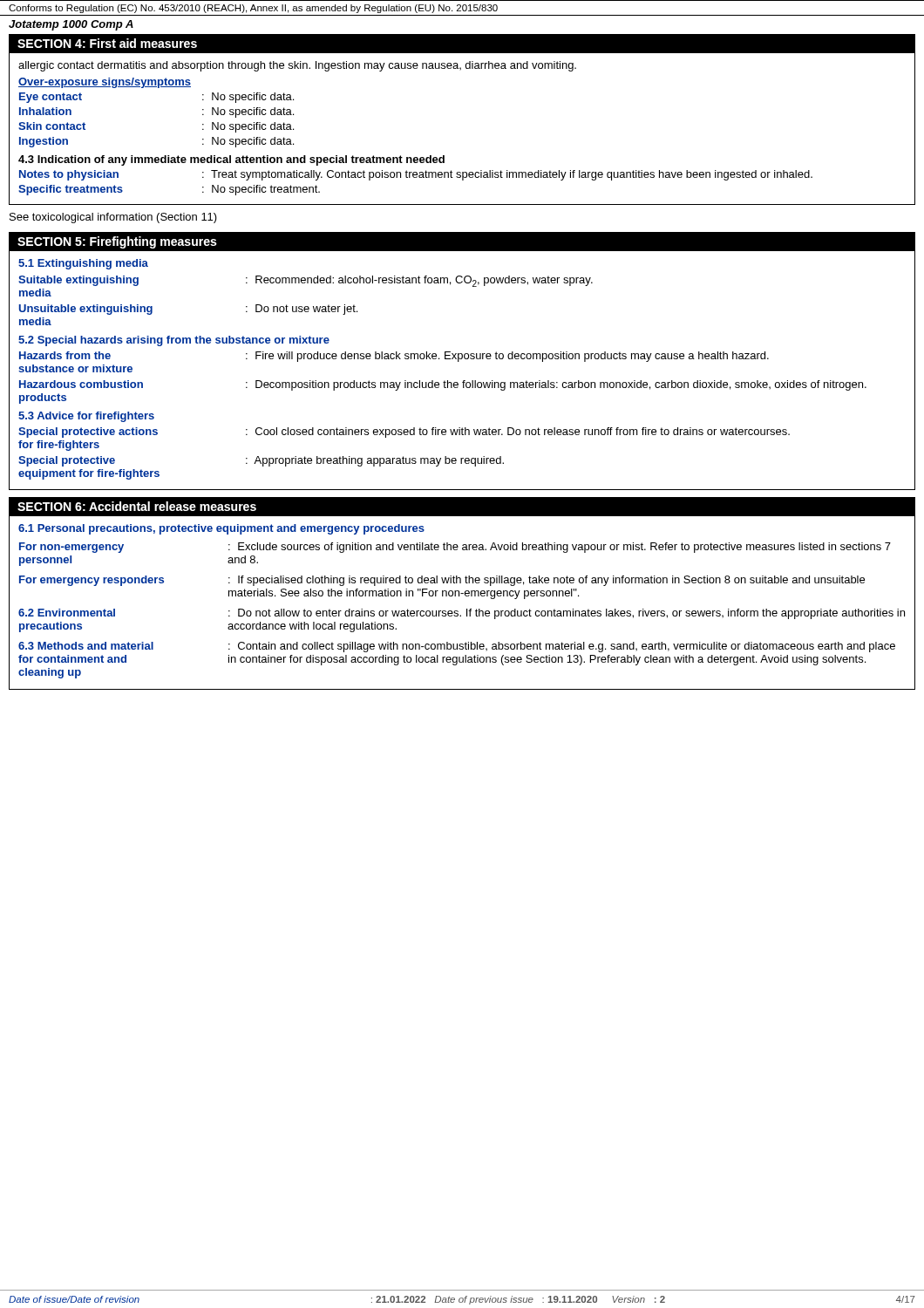Locate the text block that says "Unsuitable extinguishingmedia : Do"

tap(88, 309)
